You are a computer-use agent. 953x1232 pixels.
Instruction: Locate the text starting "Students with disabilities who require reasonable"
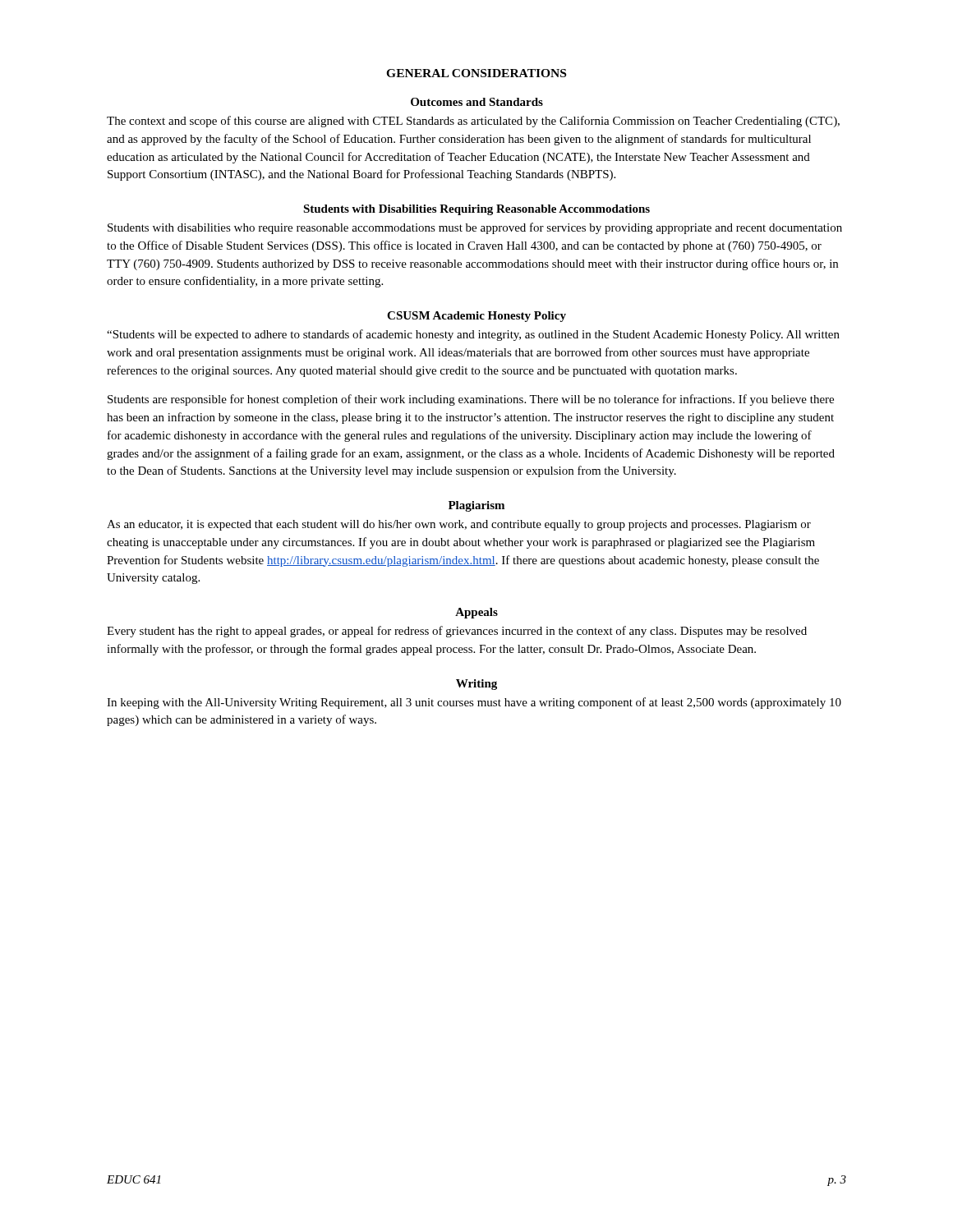(475, 254)
